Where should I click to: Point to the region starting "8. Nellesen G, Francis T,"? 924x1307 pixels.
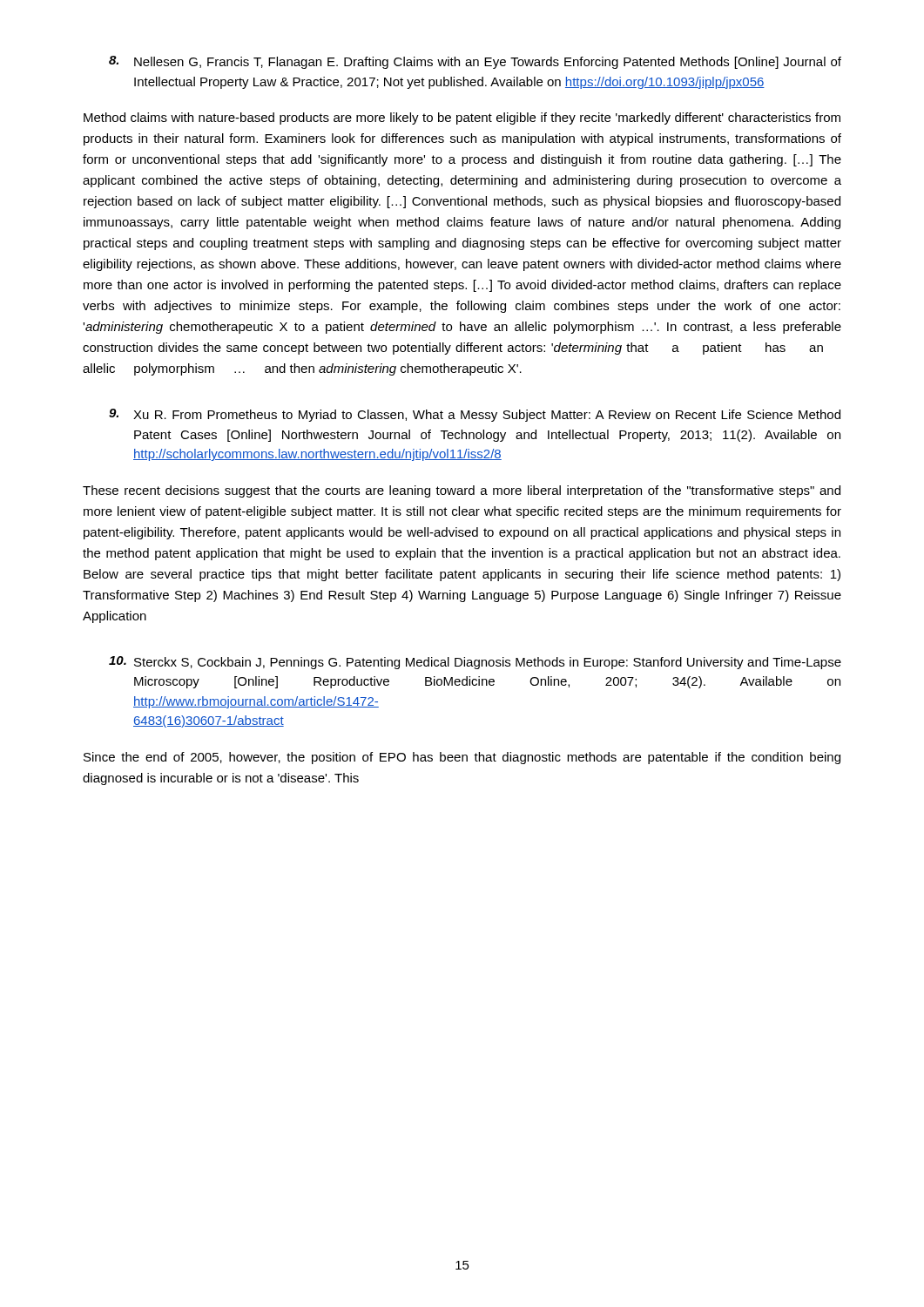click(475, 72)
